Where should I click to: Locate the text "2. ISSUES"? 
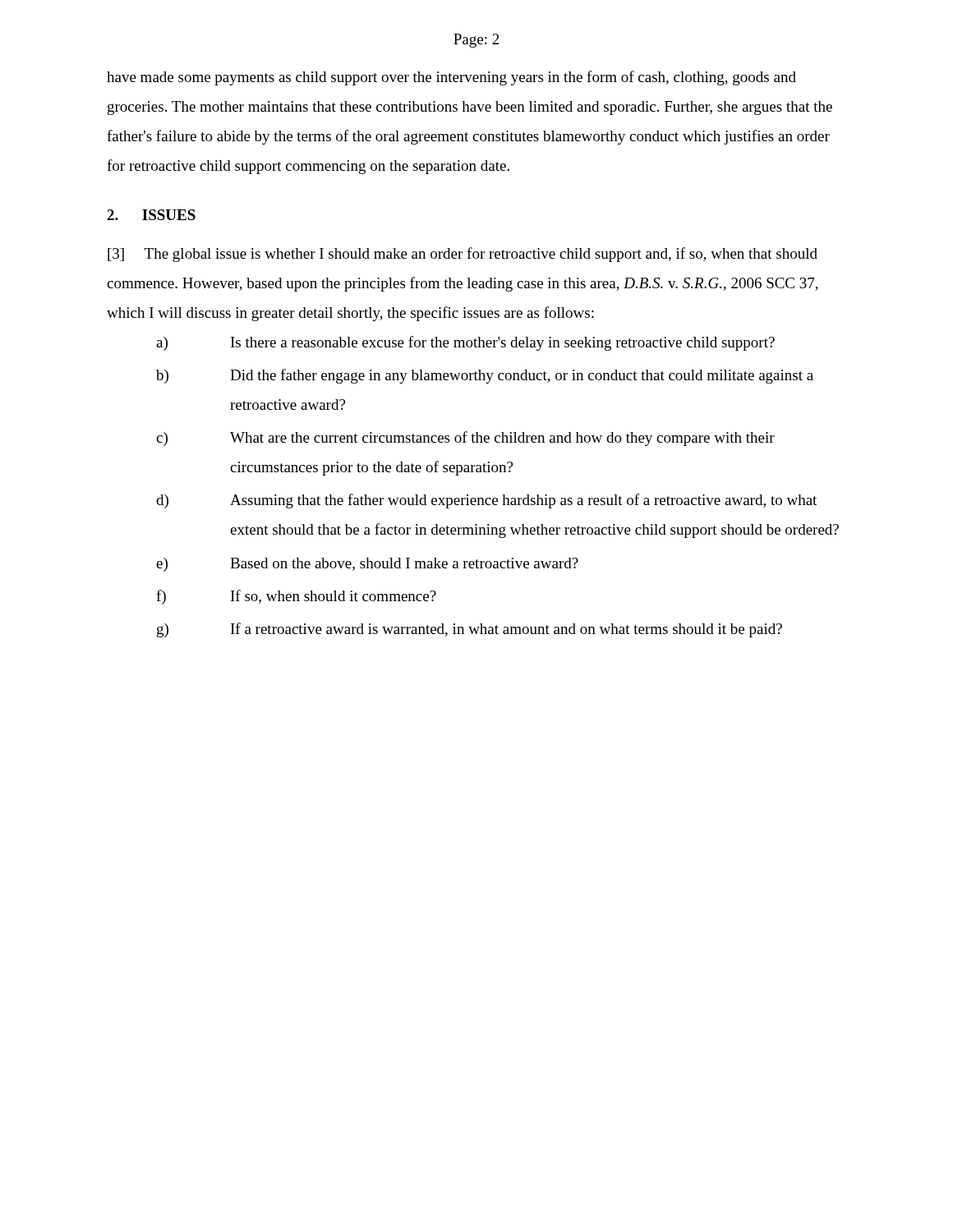coord(151,215)
